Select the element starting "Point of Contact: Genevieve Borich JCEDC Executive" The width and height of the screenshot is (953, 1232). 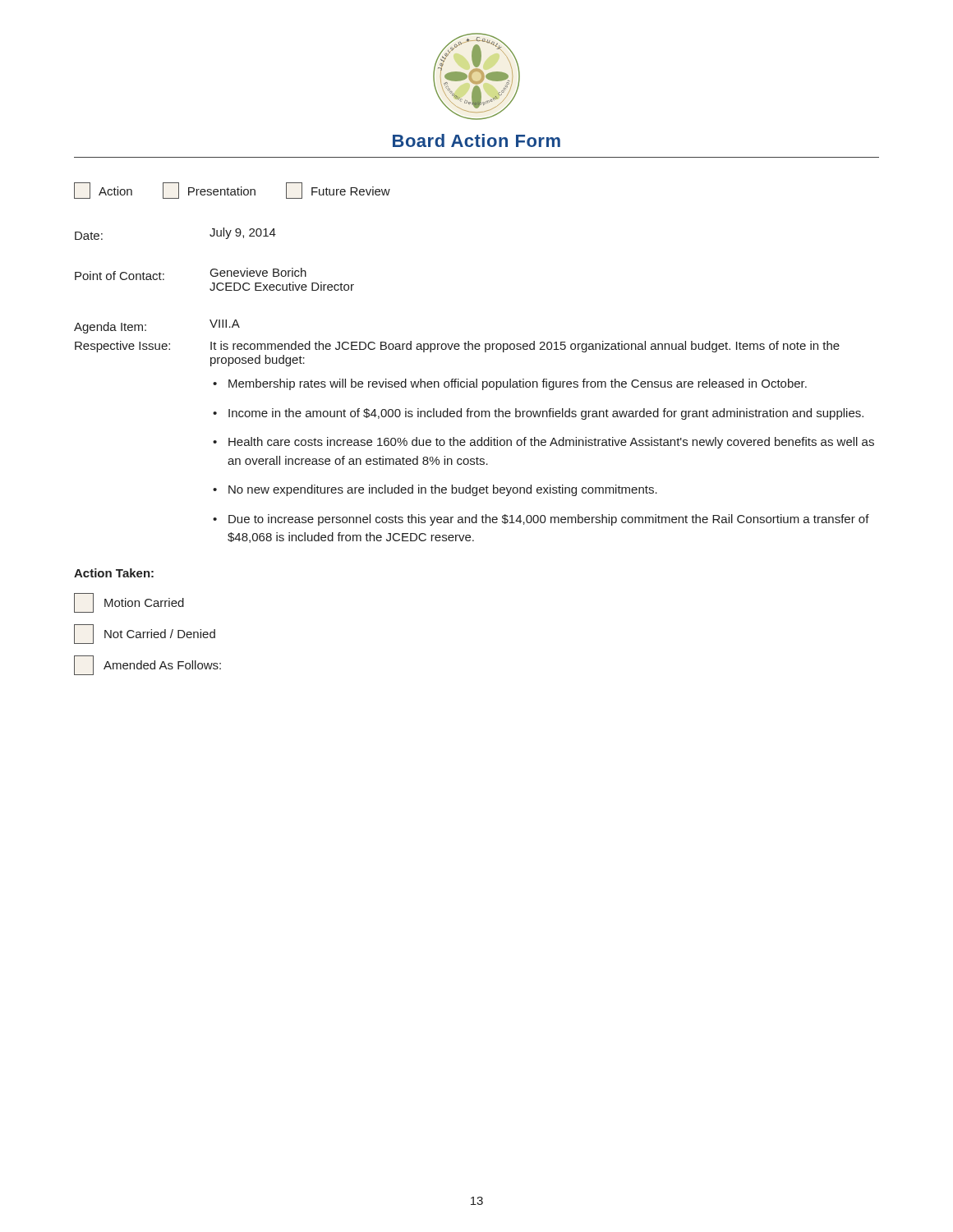click(214, 279)
